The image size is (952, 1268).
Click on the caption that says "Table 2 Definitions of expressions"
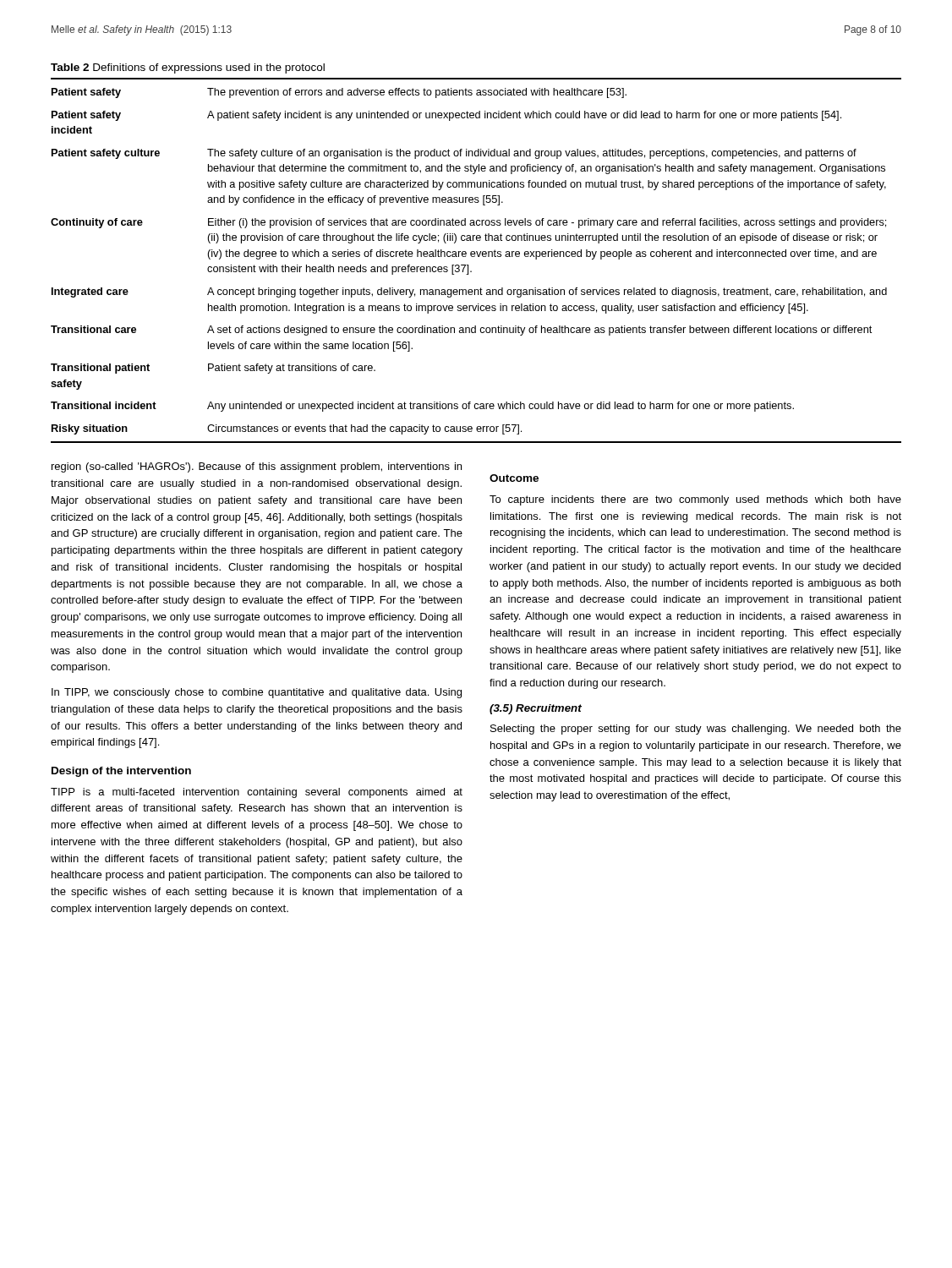click(188, 67)
